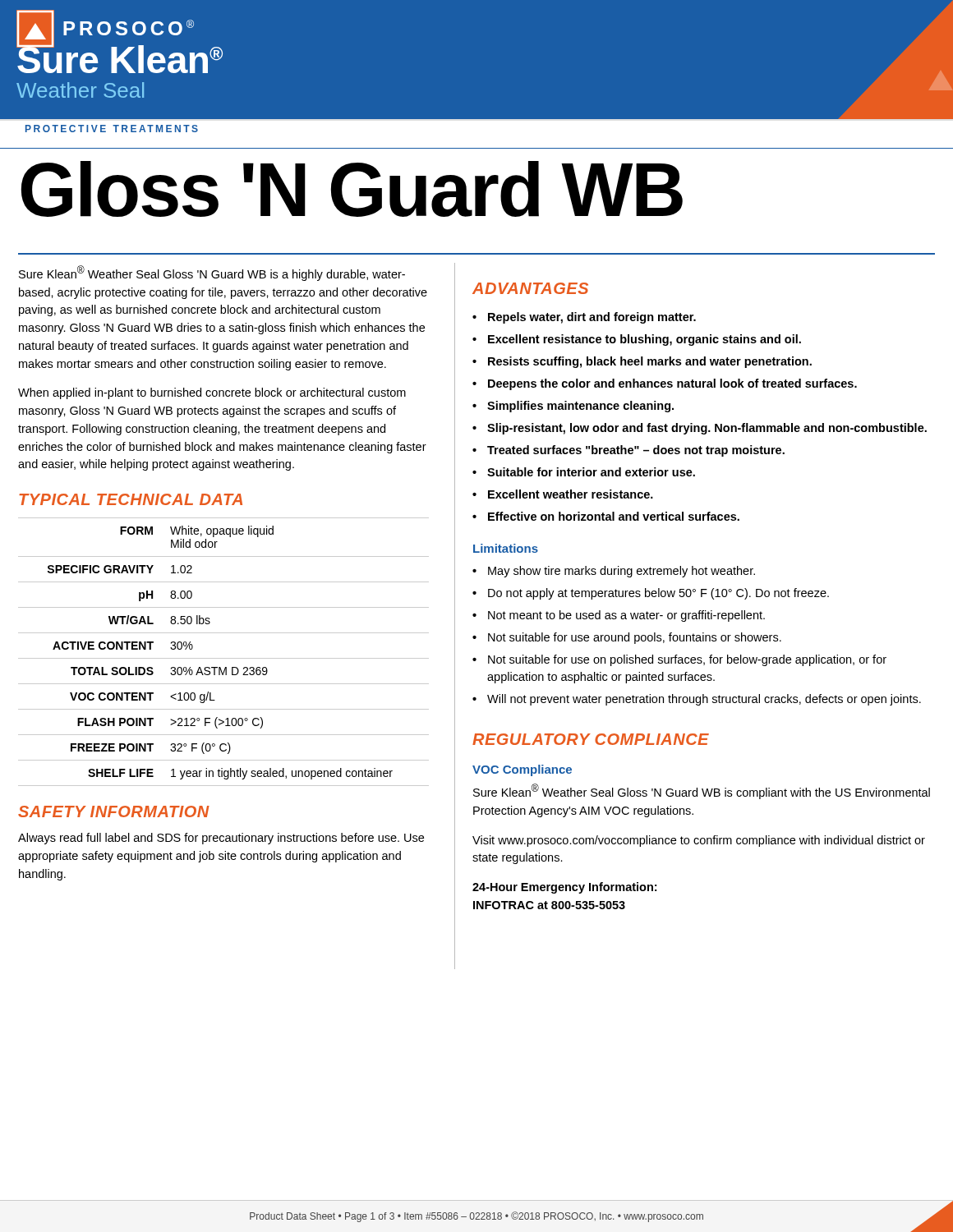Find the region starting "REGULATORY COMPLIANCE"
The image size is (953, 1232).
pyautogui.click(x=591, y=739)
